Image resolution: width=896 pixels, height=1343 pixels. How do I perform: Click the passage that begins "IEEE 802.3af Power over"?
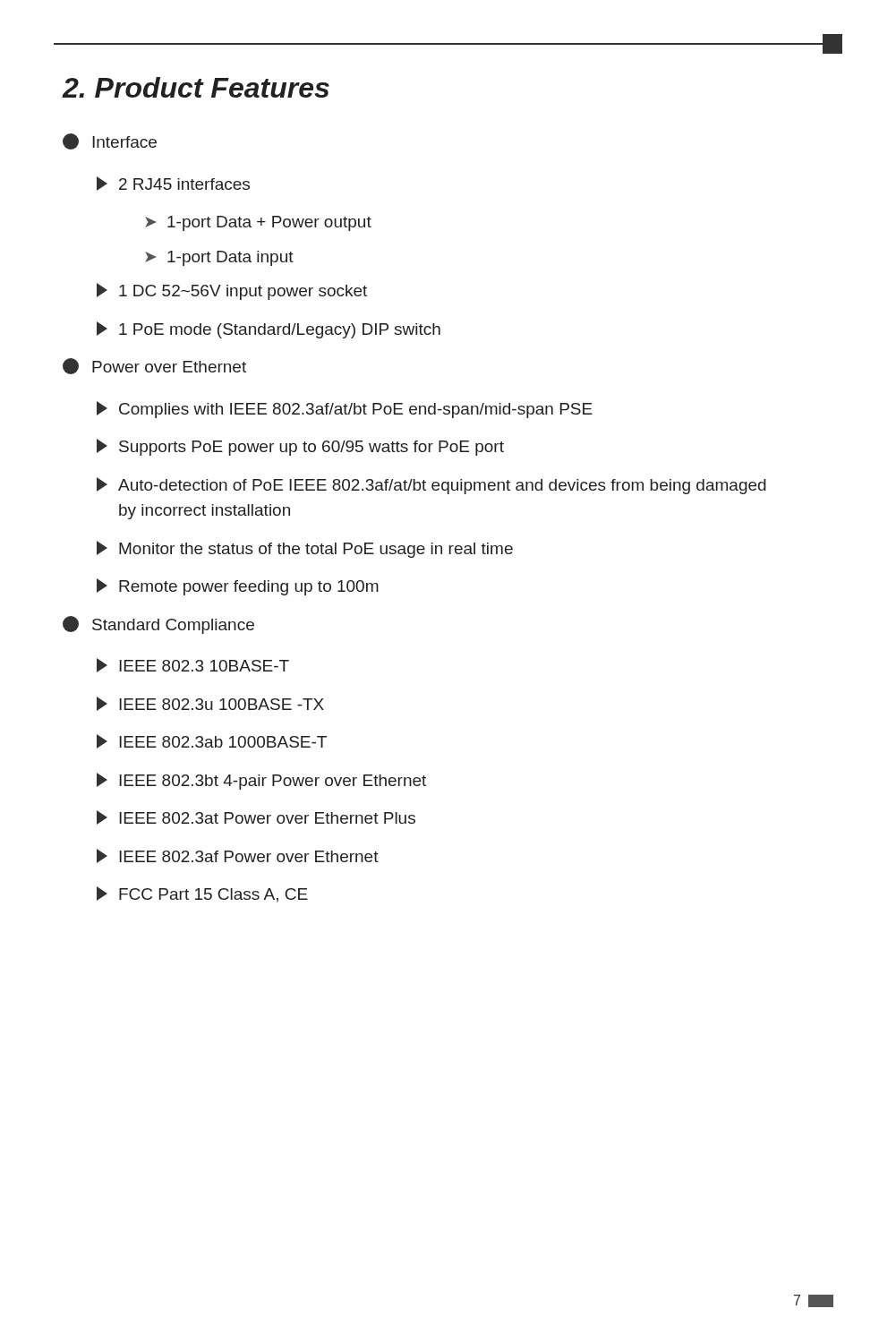pos(237,857)
